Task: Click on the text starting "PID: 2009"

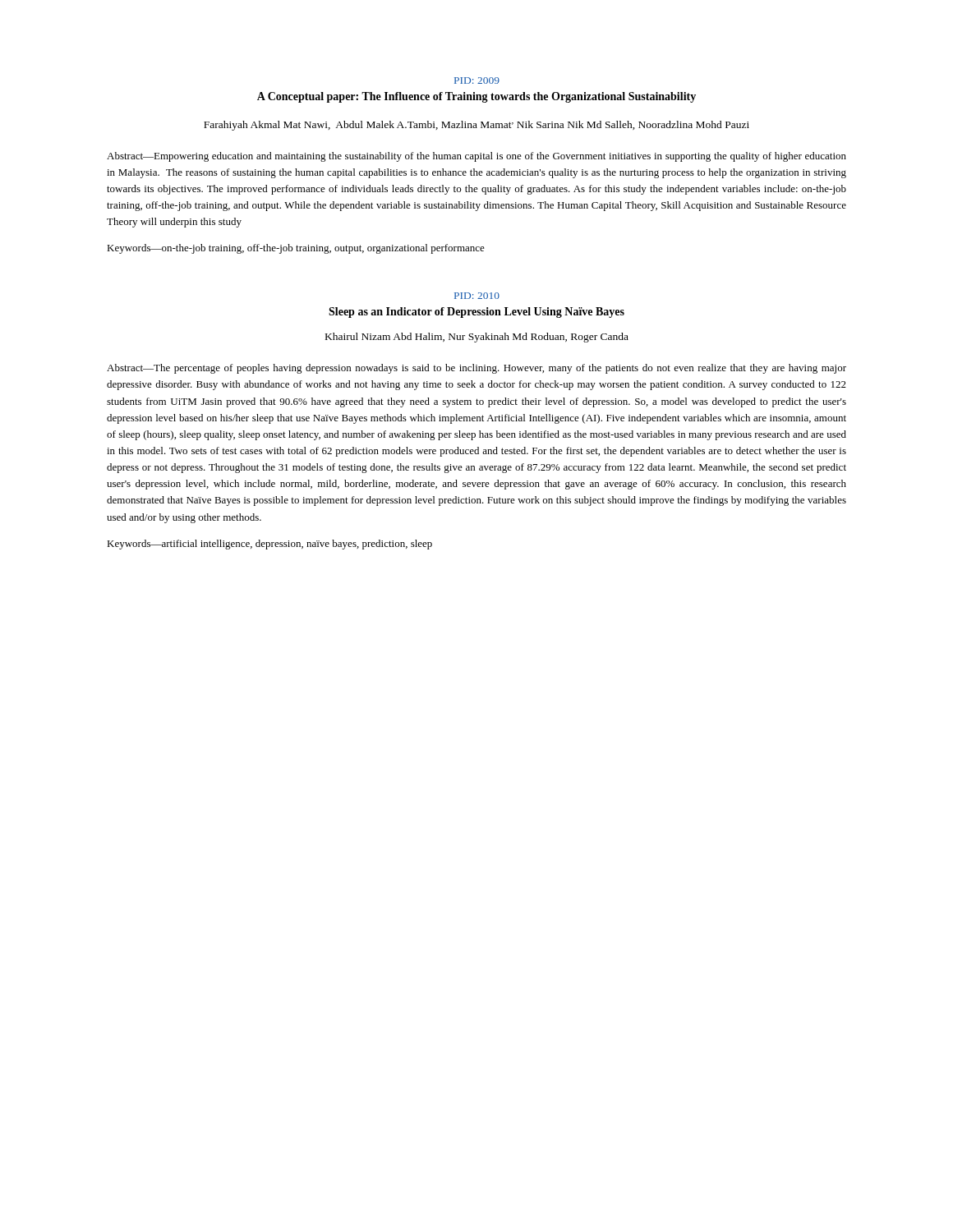Action: (x=476, y=80)
